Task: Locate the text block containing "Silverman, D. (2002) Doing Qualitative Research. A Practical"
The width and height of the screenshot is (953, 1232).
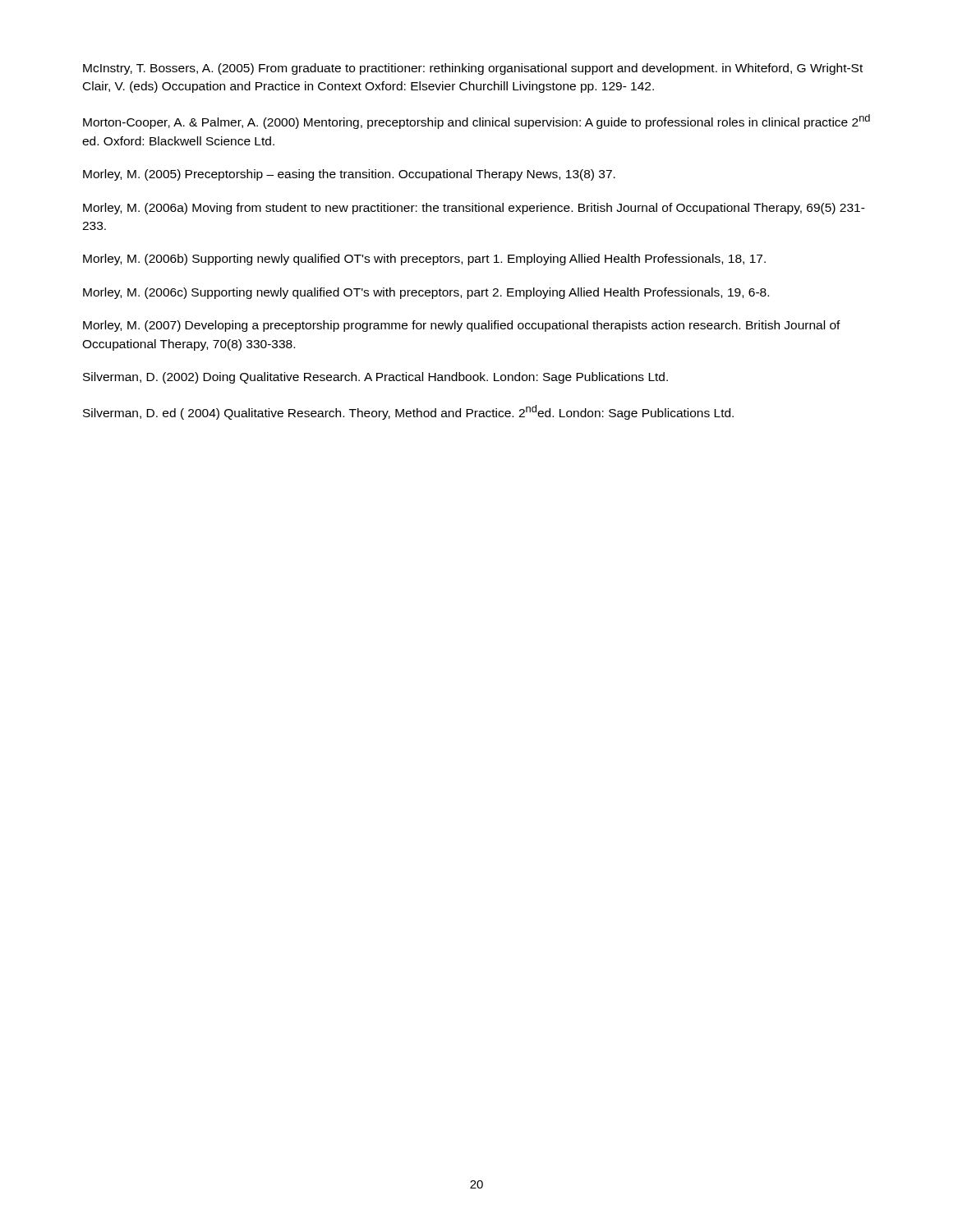Action: (376, 377)
